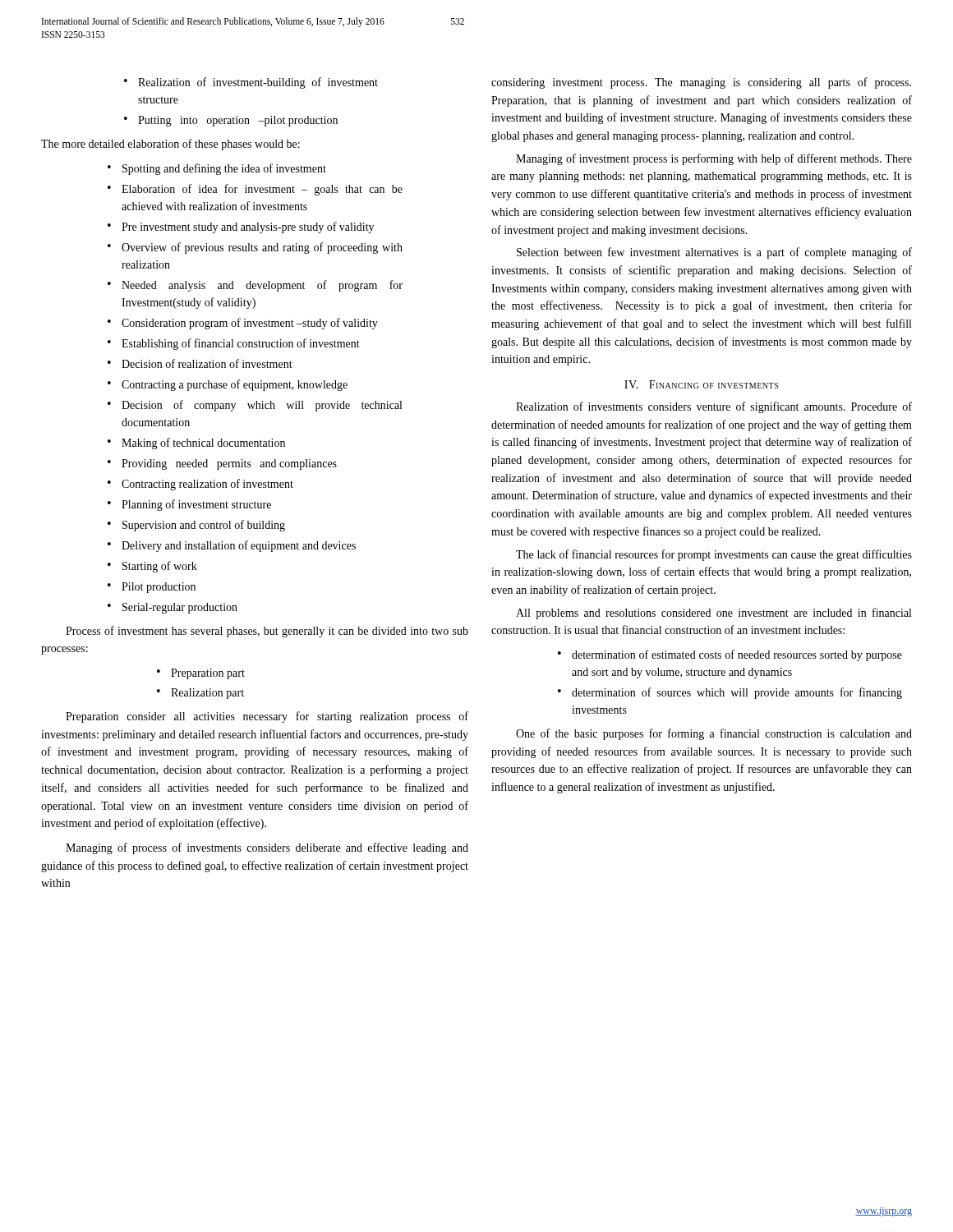Screen dimensions: 1232x953
Task: Find "• Realization part" on this page
Action: (200, 693)
